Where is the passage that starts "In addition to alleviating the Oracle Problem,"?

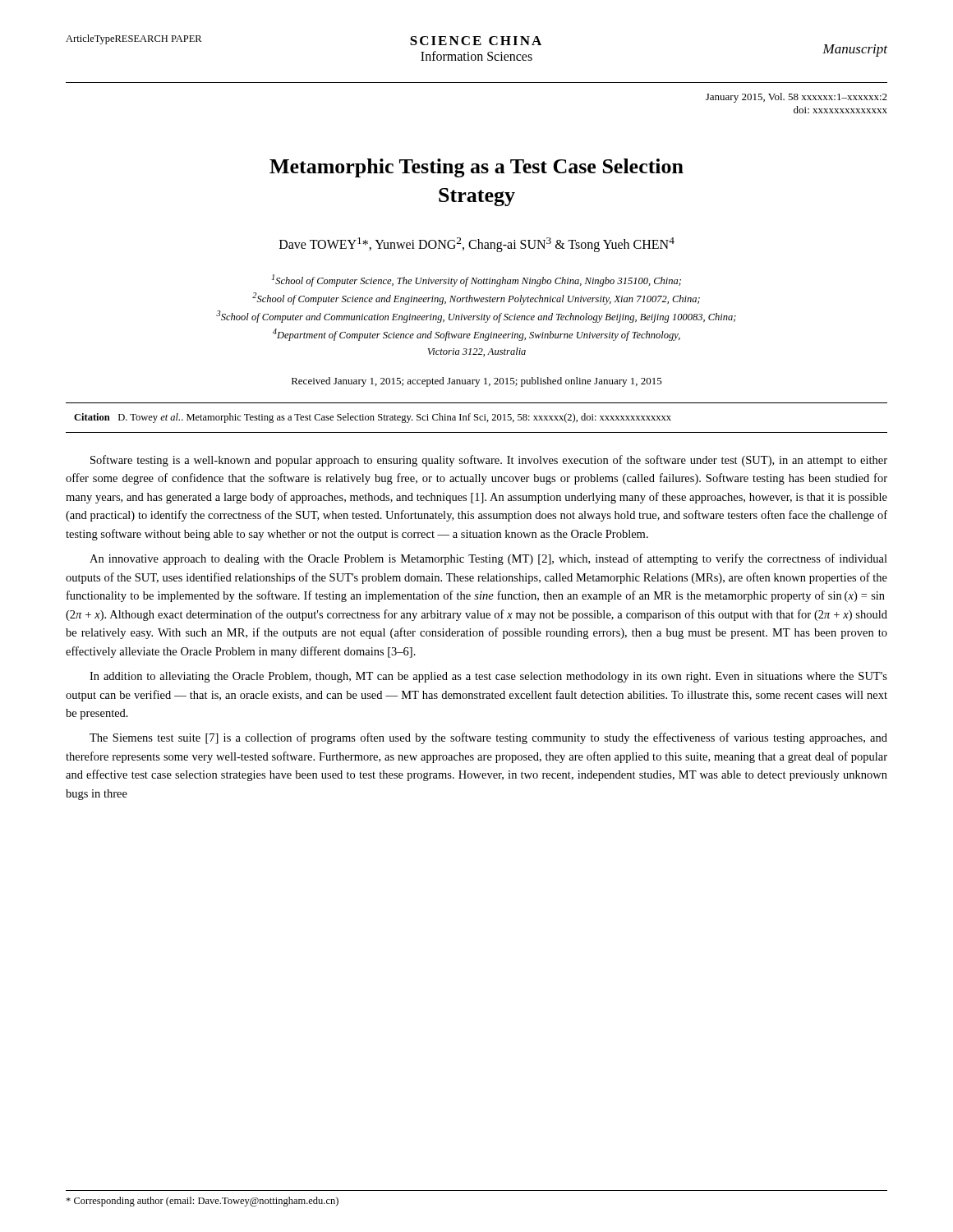click(476, 694)
